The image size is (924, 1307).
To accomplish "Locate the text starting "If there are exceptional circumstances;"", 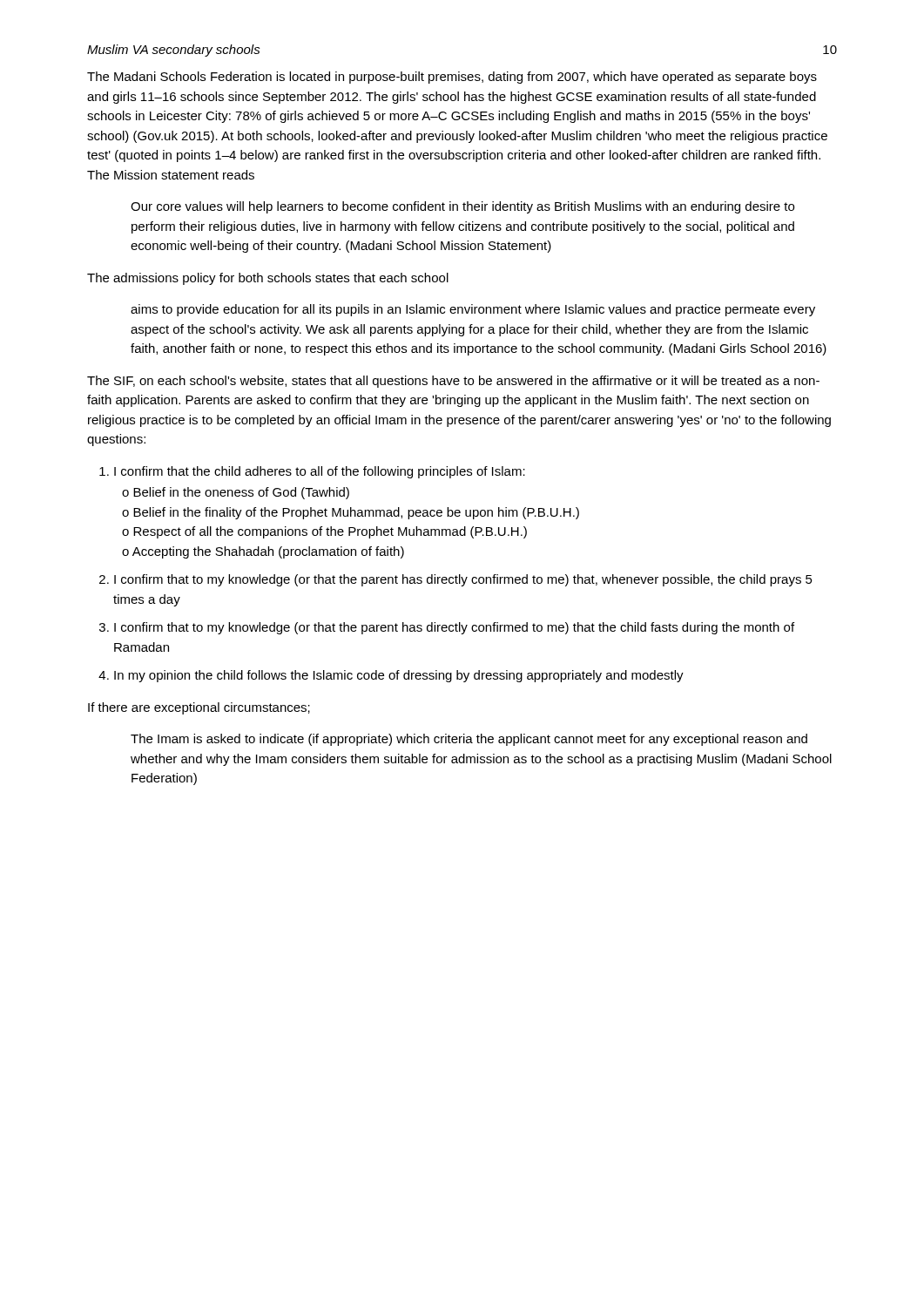I will (199, 707).
